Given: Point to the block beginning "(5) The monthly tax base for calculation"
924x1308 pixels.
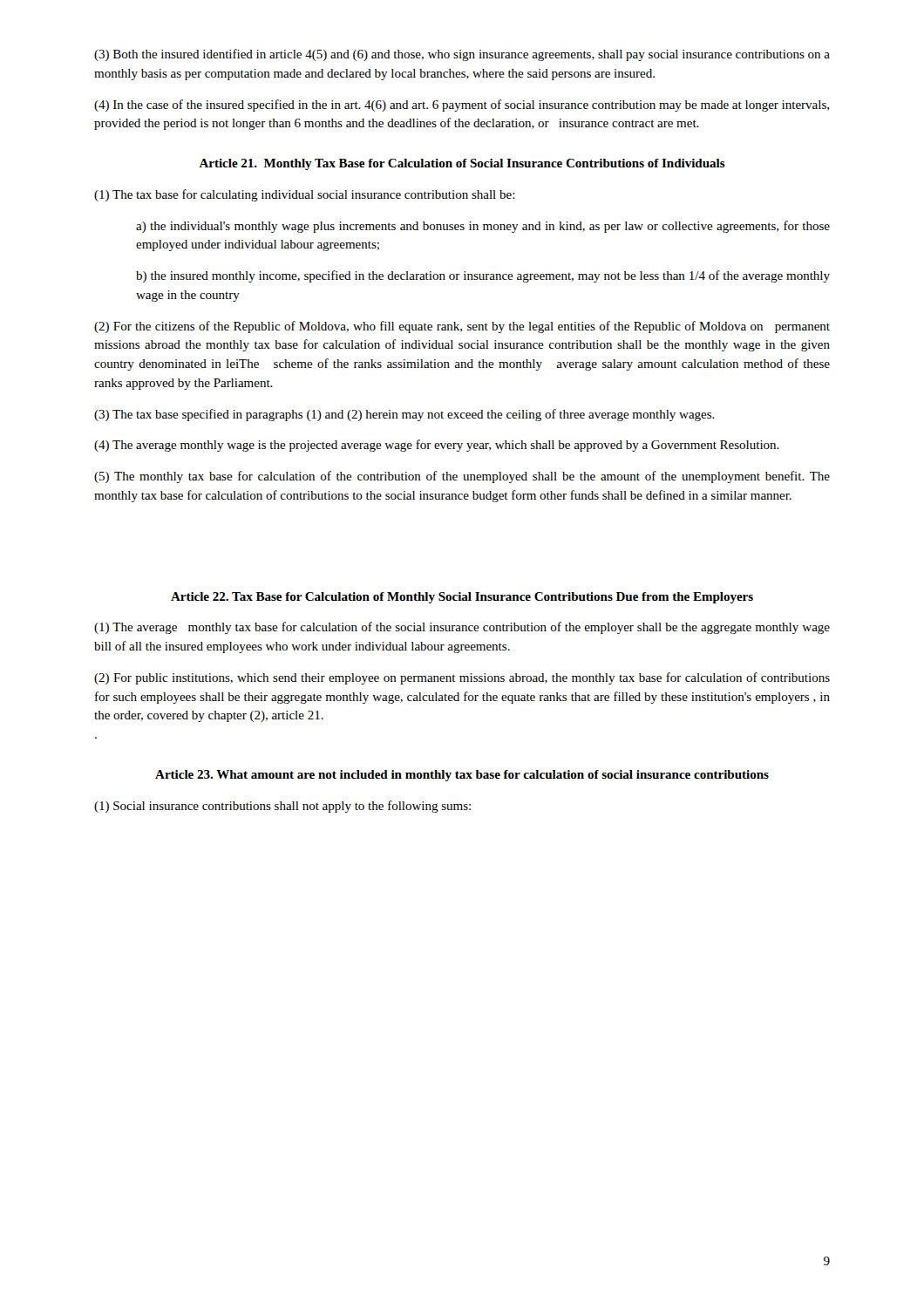Looking at the screenshot, I should tap(462, 486).
